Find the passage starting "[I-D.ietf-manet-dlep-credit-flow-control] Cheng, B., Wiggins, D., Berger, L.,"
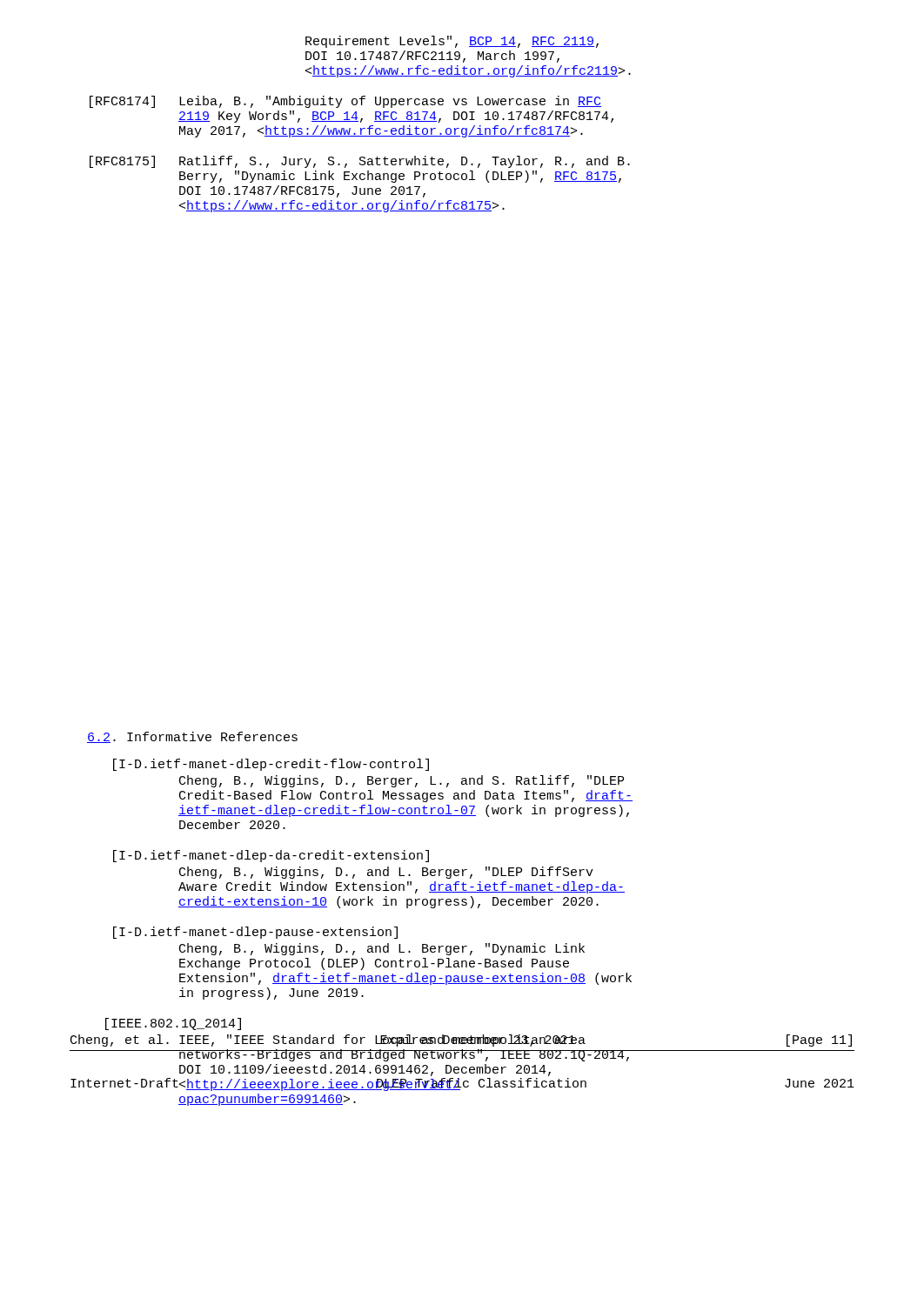The image size is (924, 1305). (466, 796)
